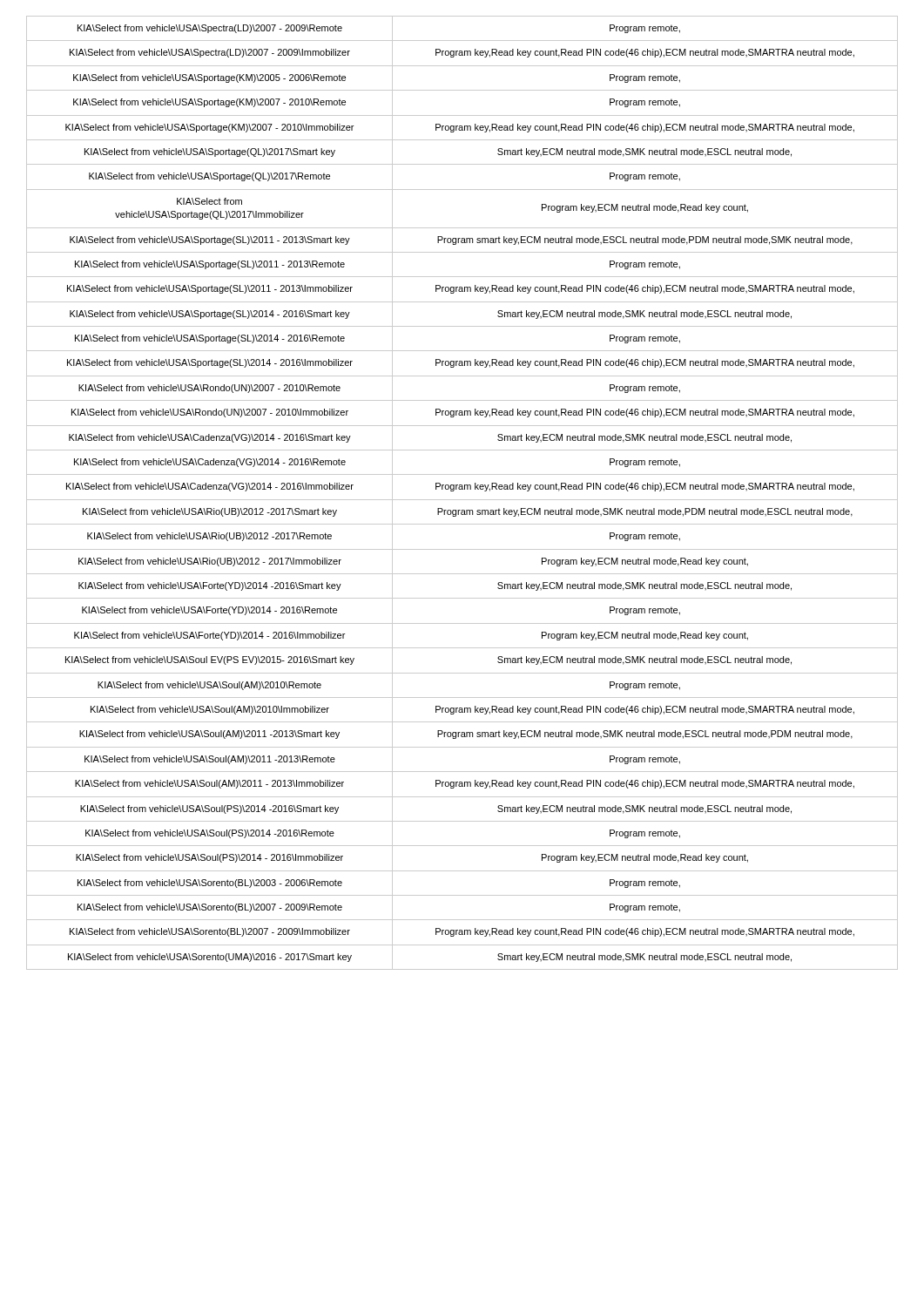Locate the table
Viewport: 924px width, 1307px height.
click(x=462, y=493)
